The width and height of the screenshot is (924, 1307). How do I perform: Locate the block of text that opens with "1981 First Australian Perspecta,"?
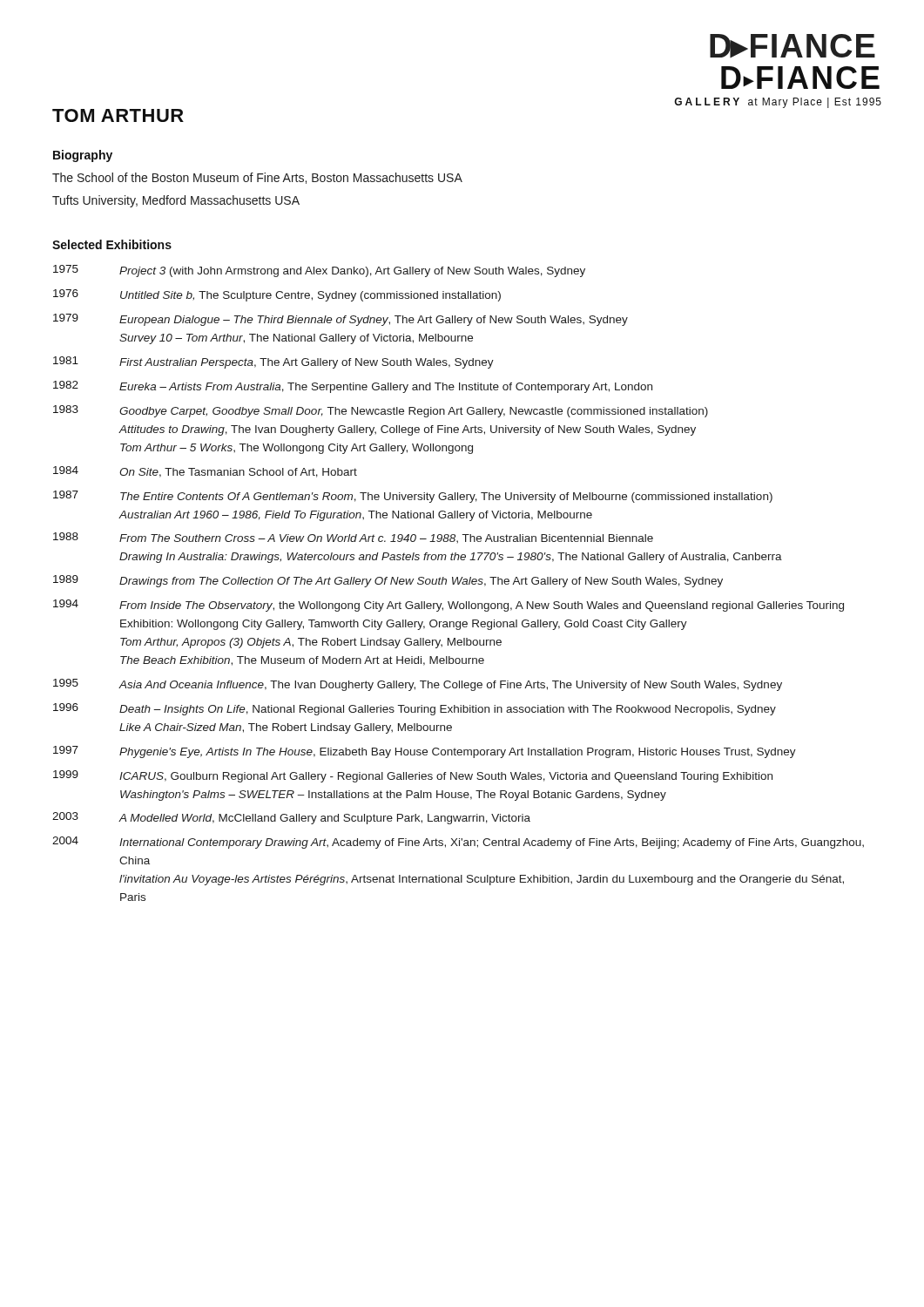click(x=462, y=364)
